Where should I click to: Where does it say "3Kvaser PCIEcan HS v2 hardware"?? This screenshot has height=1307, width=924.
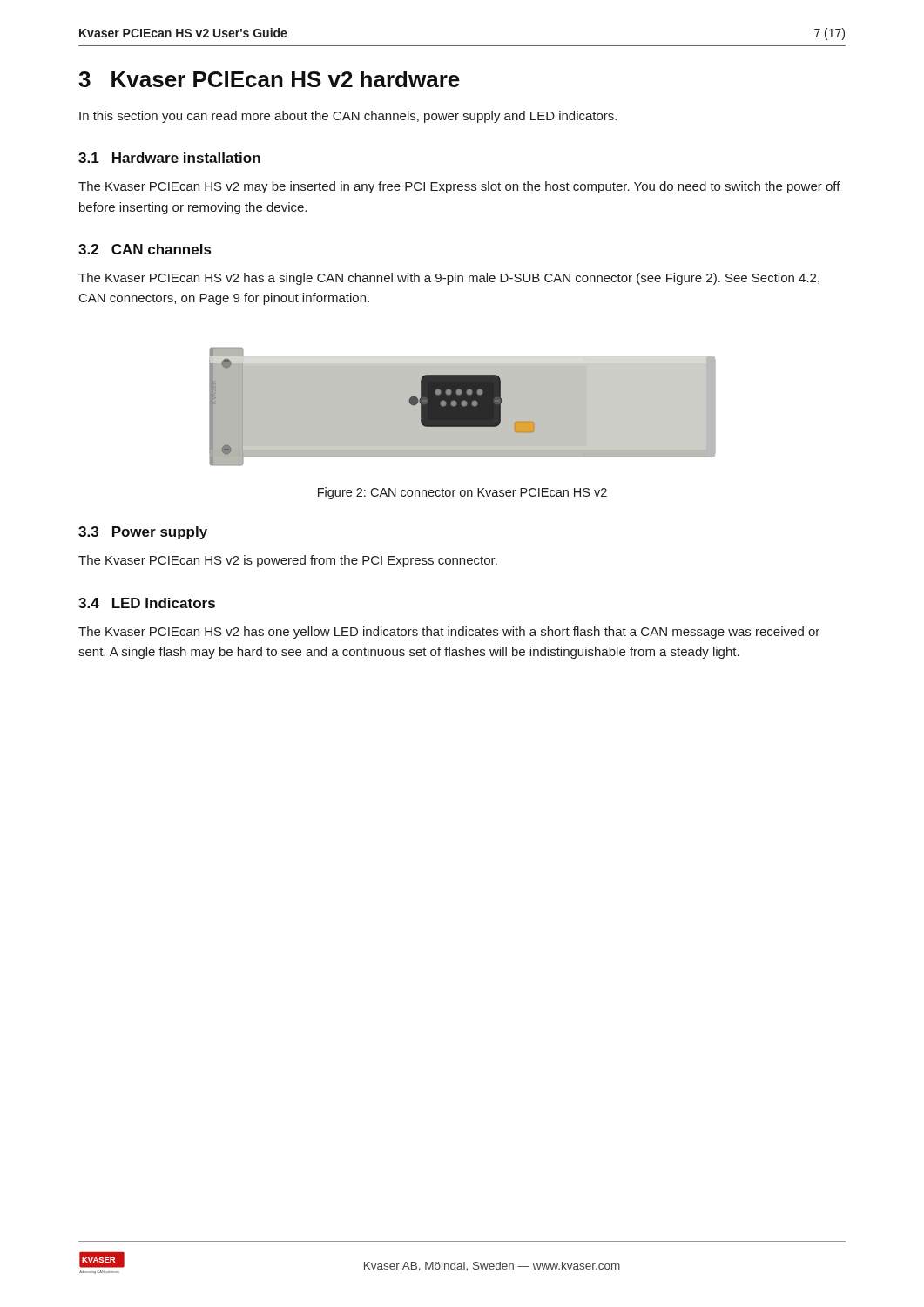269,79
